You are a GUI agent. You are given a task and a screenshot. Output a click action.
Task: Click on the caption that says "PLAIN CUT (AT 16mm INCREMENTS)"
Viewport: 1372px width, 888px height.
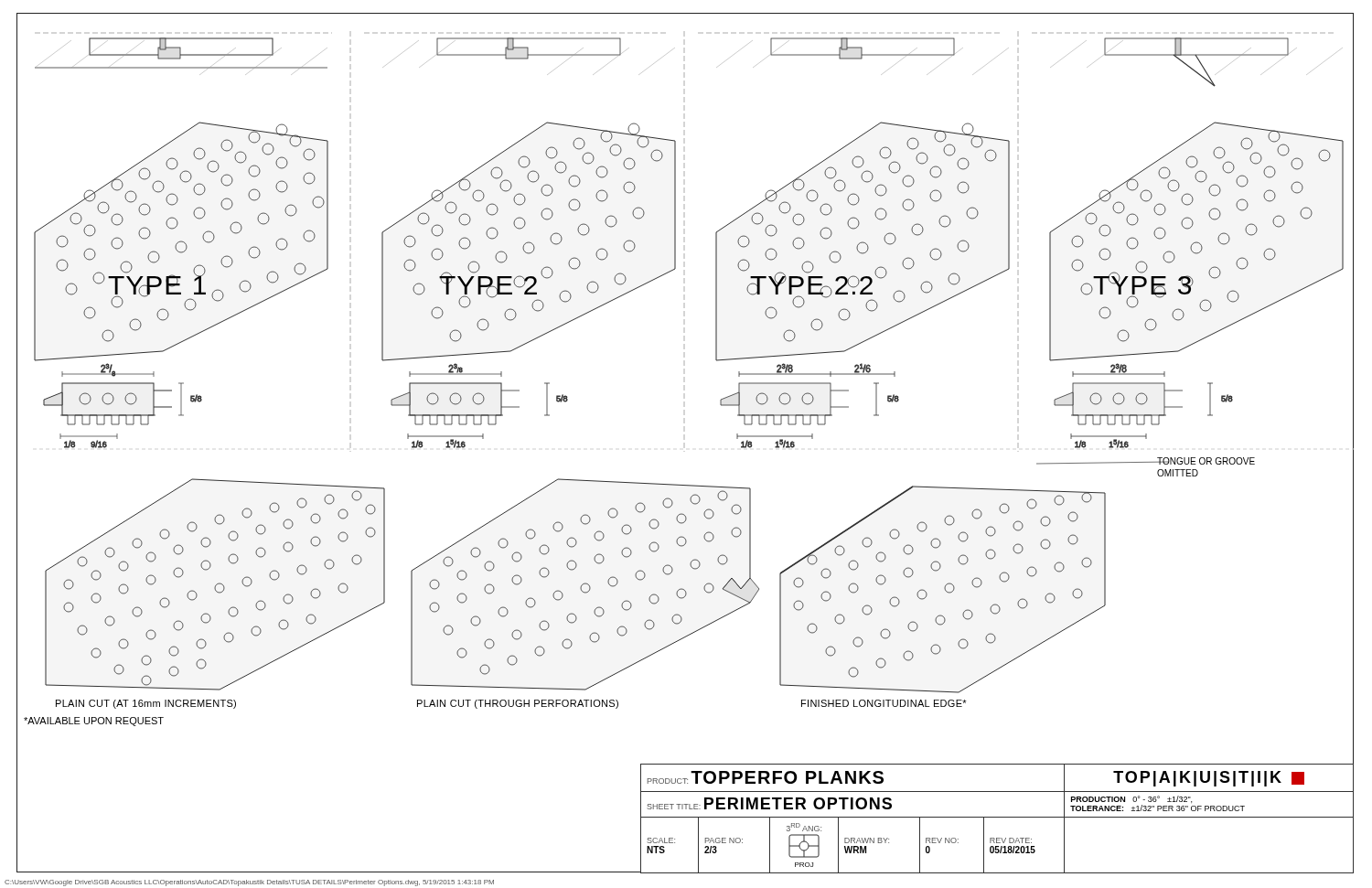point(146,703)
